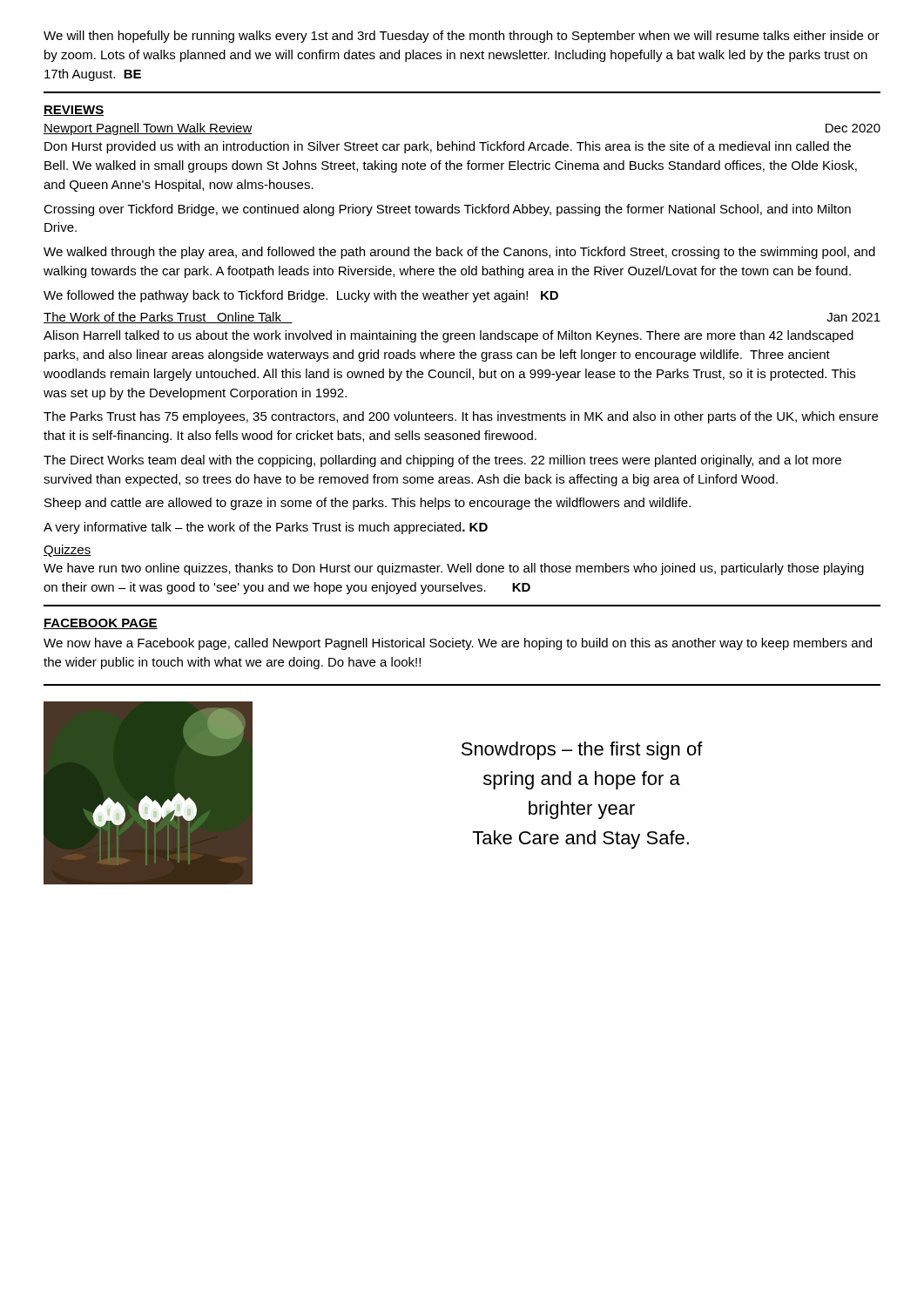Click on the photo
The width and height of the screenshot is (924, 1307).
click(x=148, y=794)
